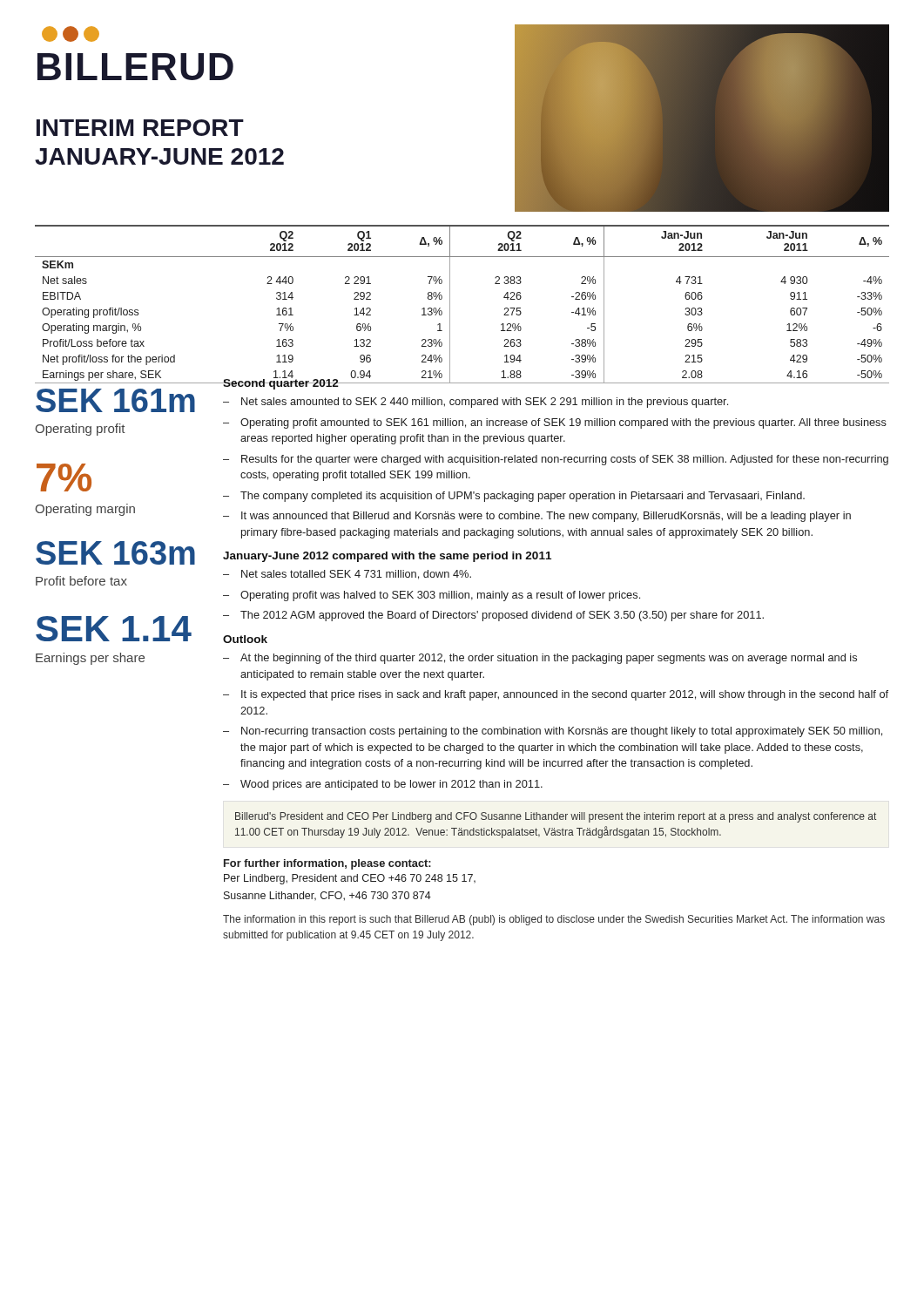The height and width of the screenshot is (1307, 924).
Task: Click on the passage starting "SEK 1.14 Earnings per share"
Action: click(x=124, y=637)
